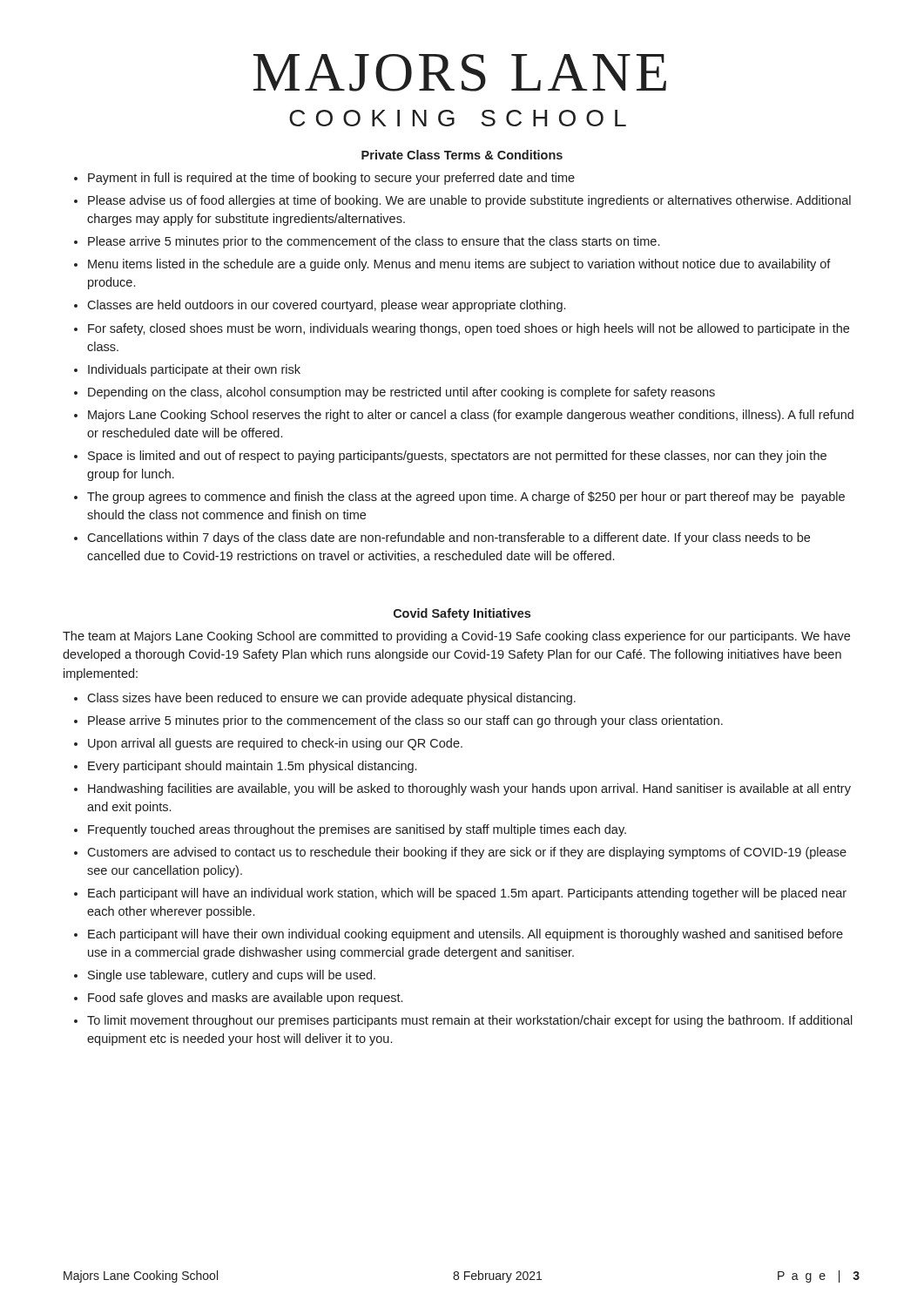Screen dimensions: 1307x924
Task: Select the text block starting "Space is limited and out of respect to"
Action: click(457, 465)
